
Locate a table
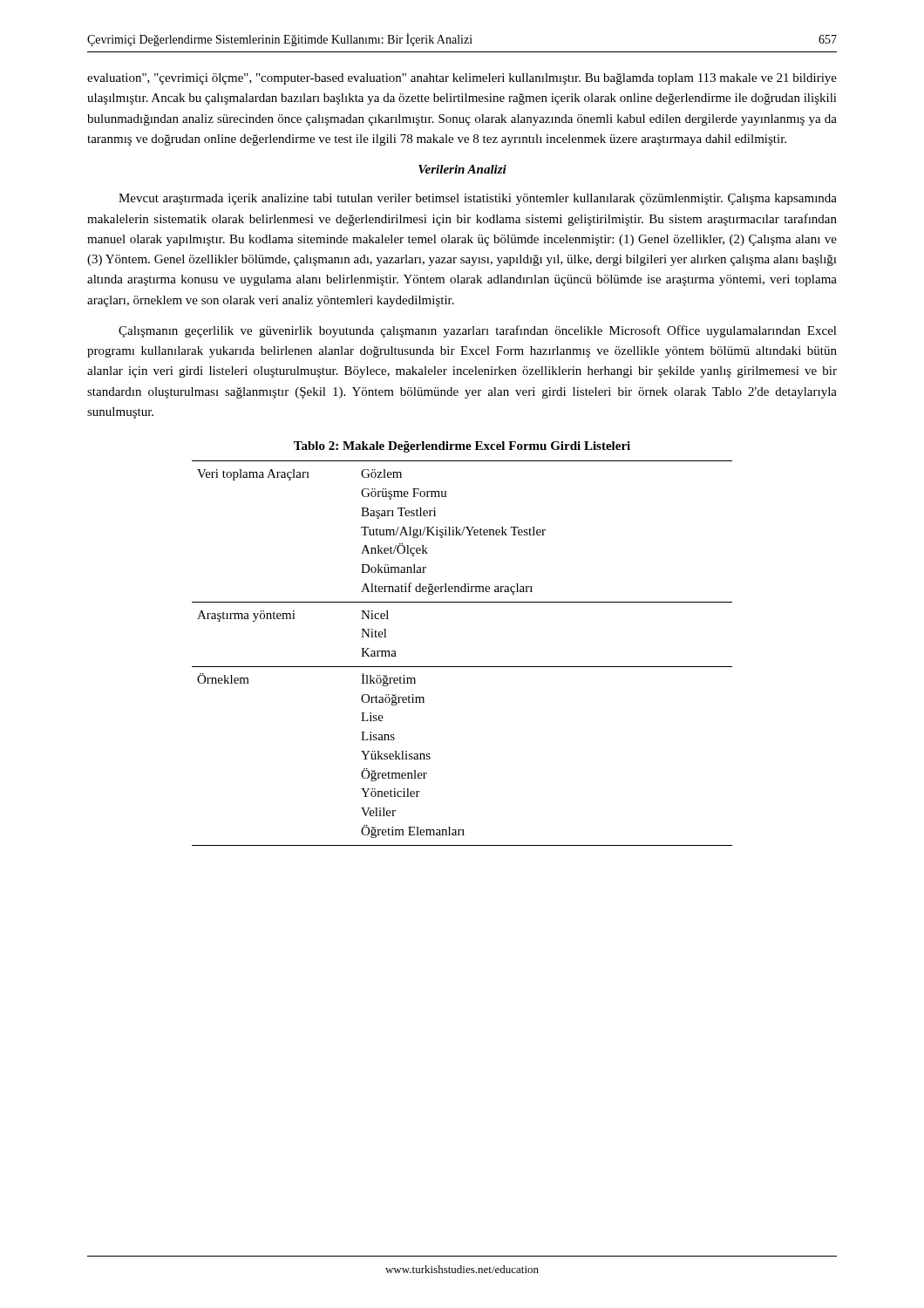click(462, 653)
